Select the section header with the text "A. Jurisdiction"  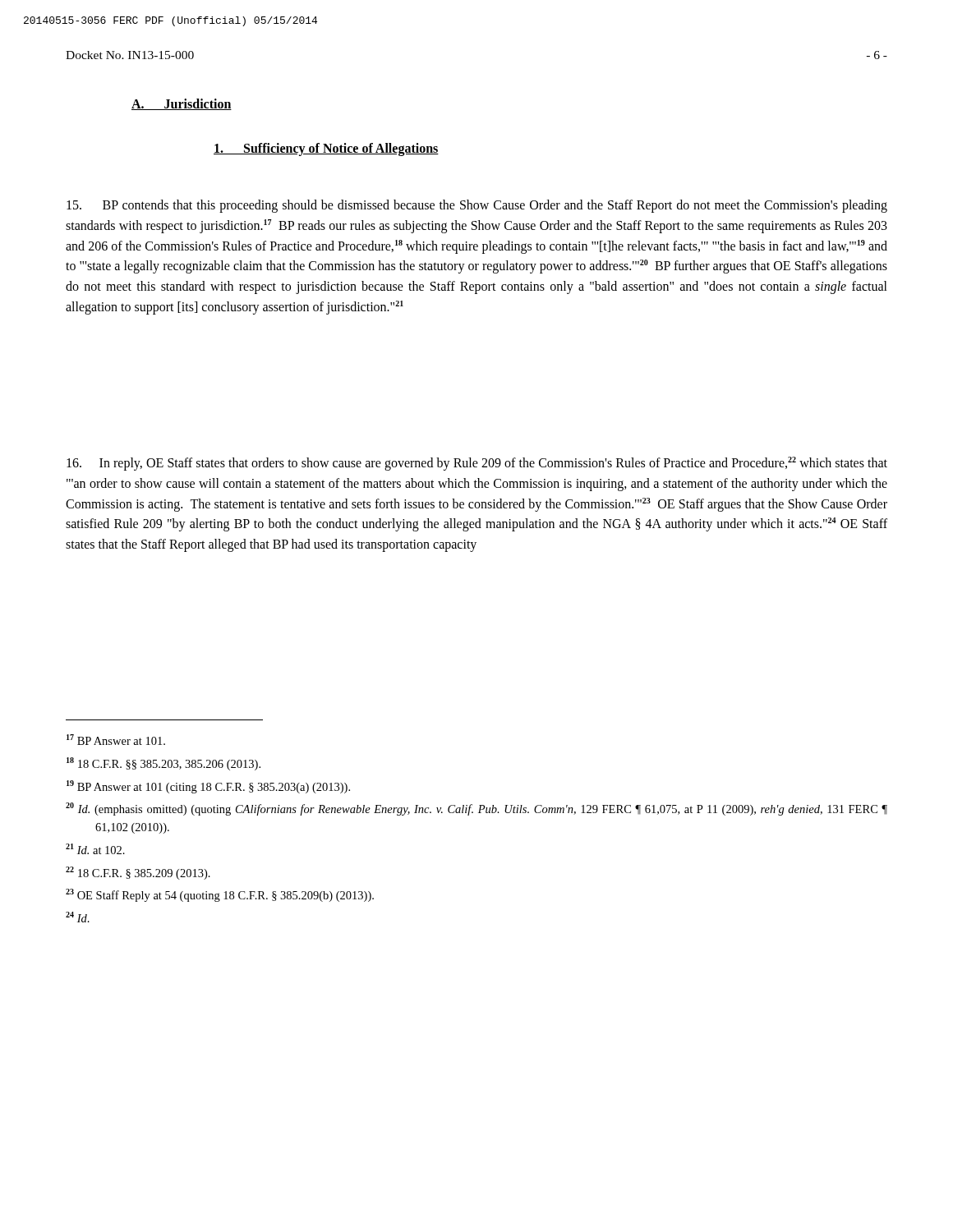point(181,104)
